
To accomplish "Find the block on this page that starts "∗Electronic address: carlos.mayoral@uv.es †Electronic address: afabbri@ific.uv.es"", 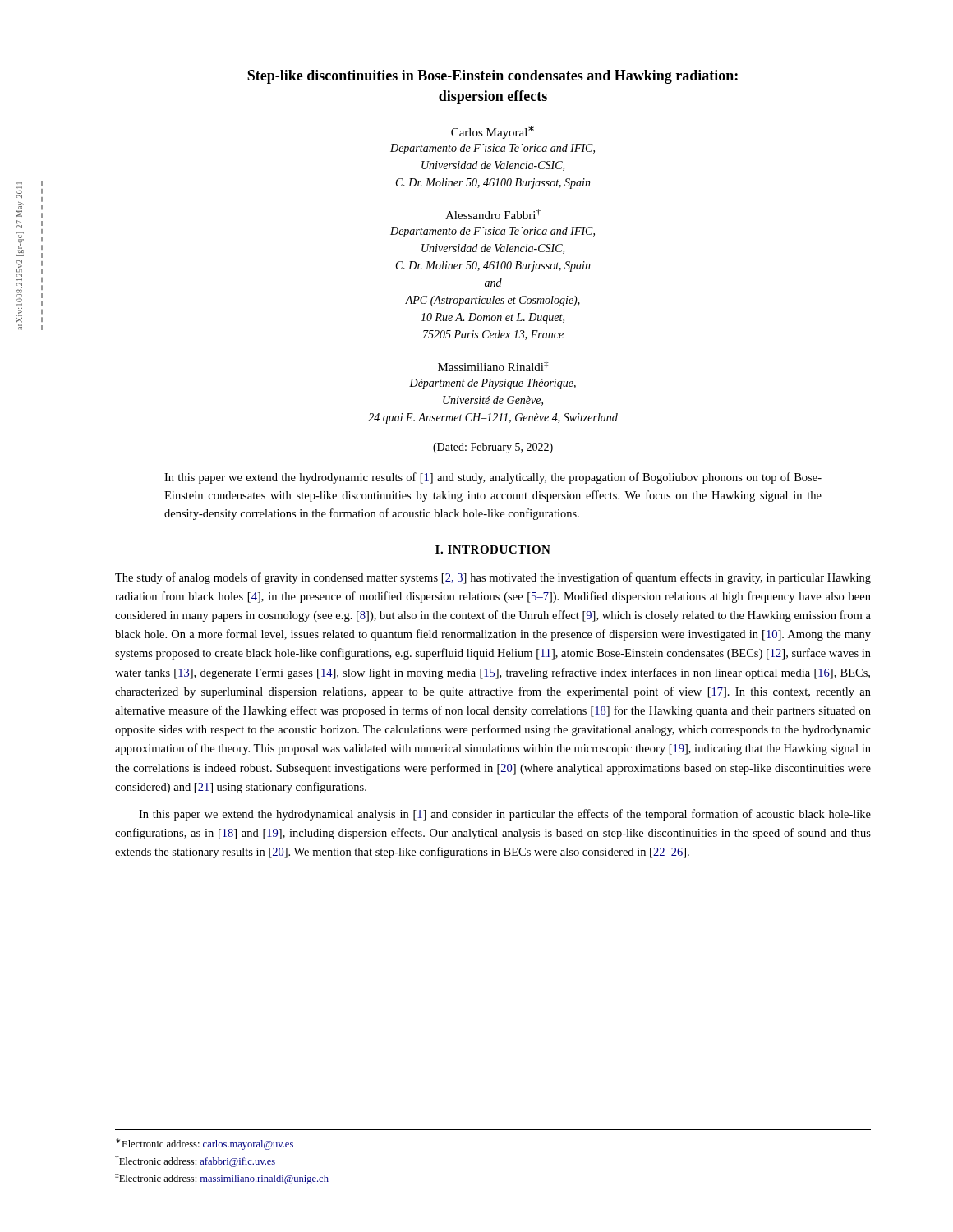I will coord(205,1144).
